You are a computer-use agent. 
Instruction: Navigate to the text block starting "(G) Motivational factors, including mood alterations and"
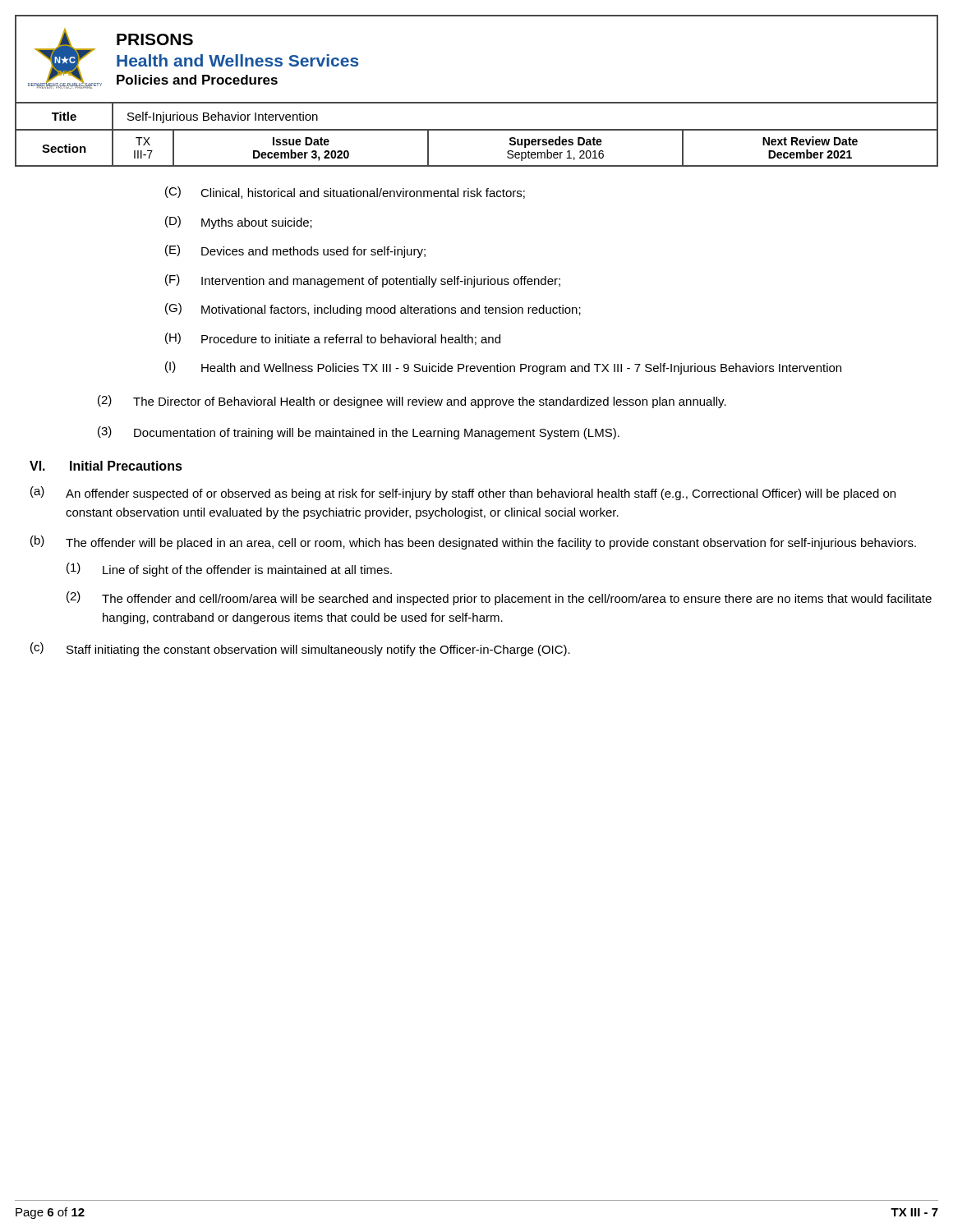pyautogui.click(x=373, y=310)
